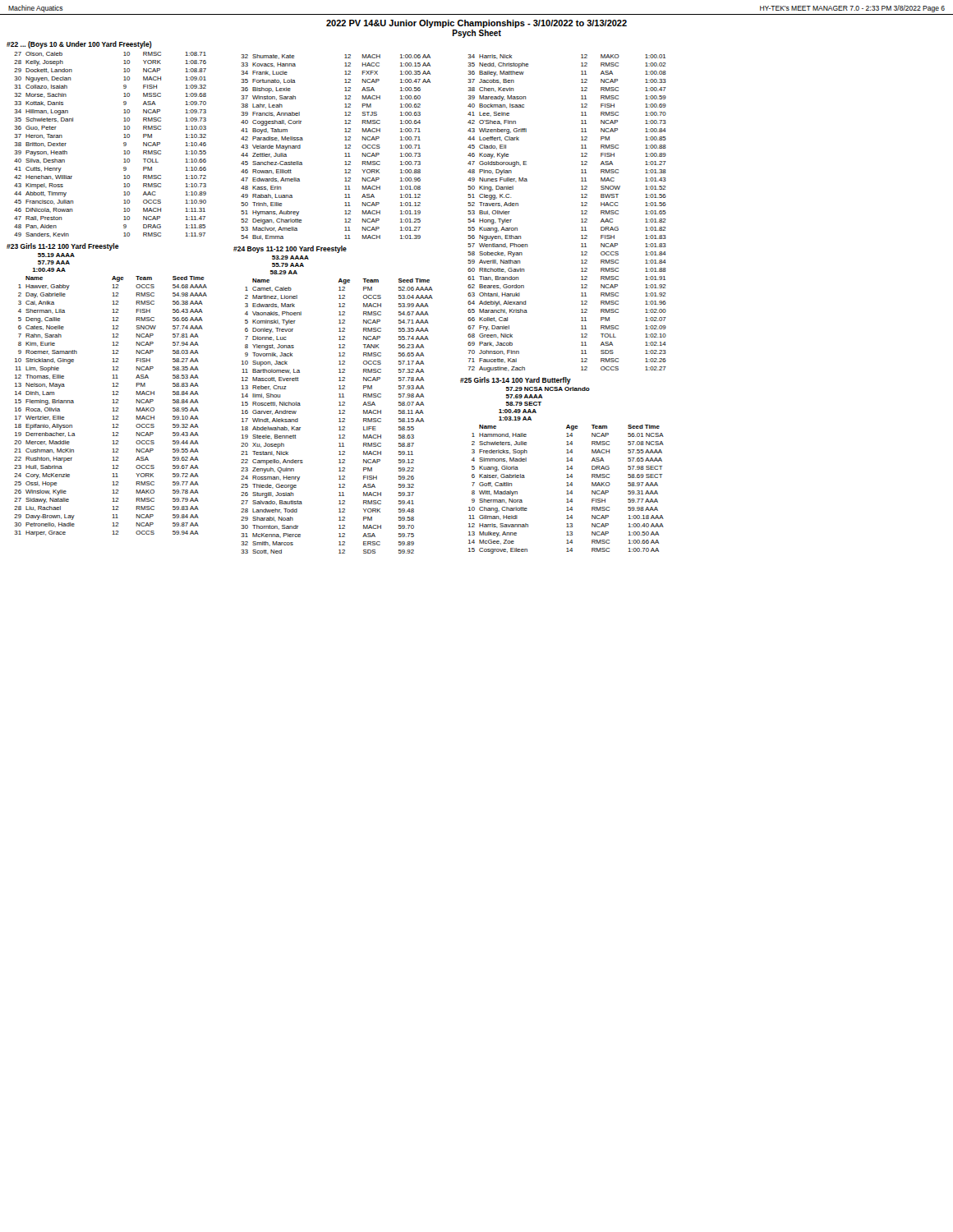Click on the block starting "Psych Sheet"
Viewport: 953px width, 1232px height.
476,33
